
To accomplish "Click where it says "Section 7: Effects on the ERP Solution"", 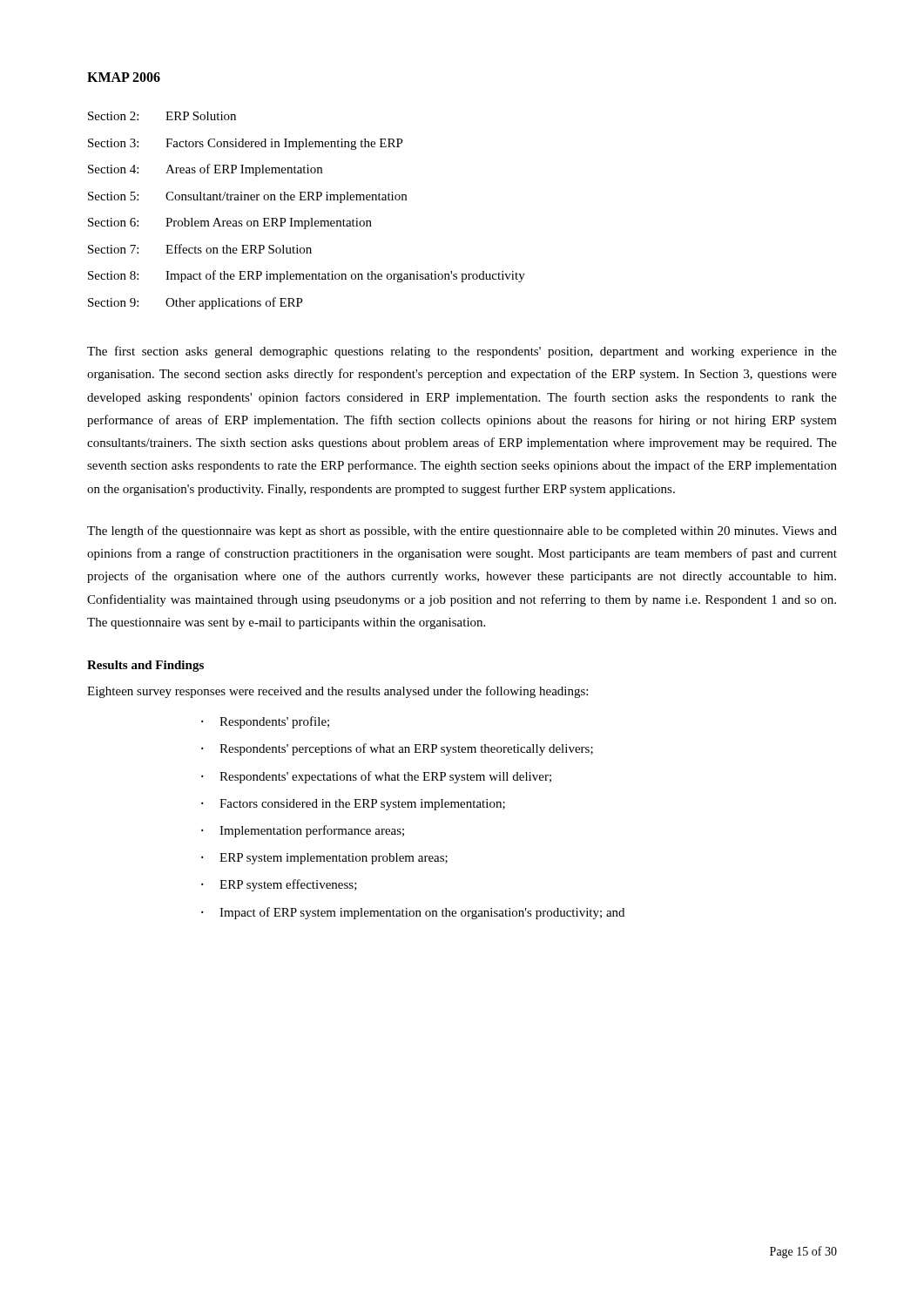I will click(200, 249).
